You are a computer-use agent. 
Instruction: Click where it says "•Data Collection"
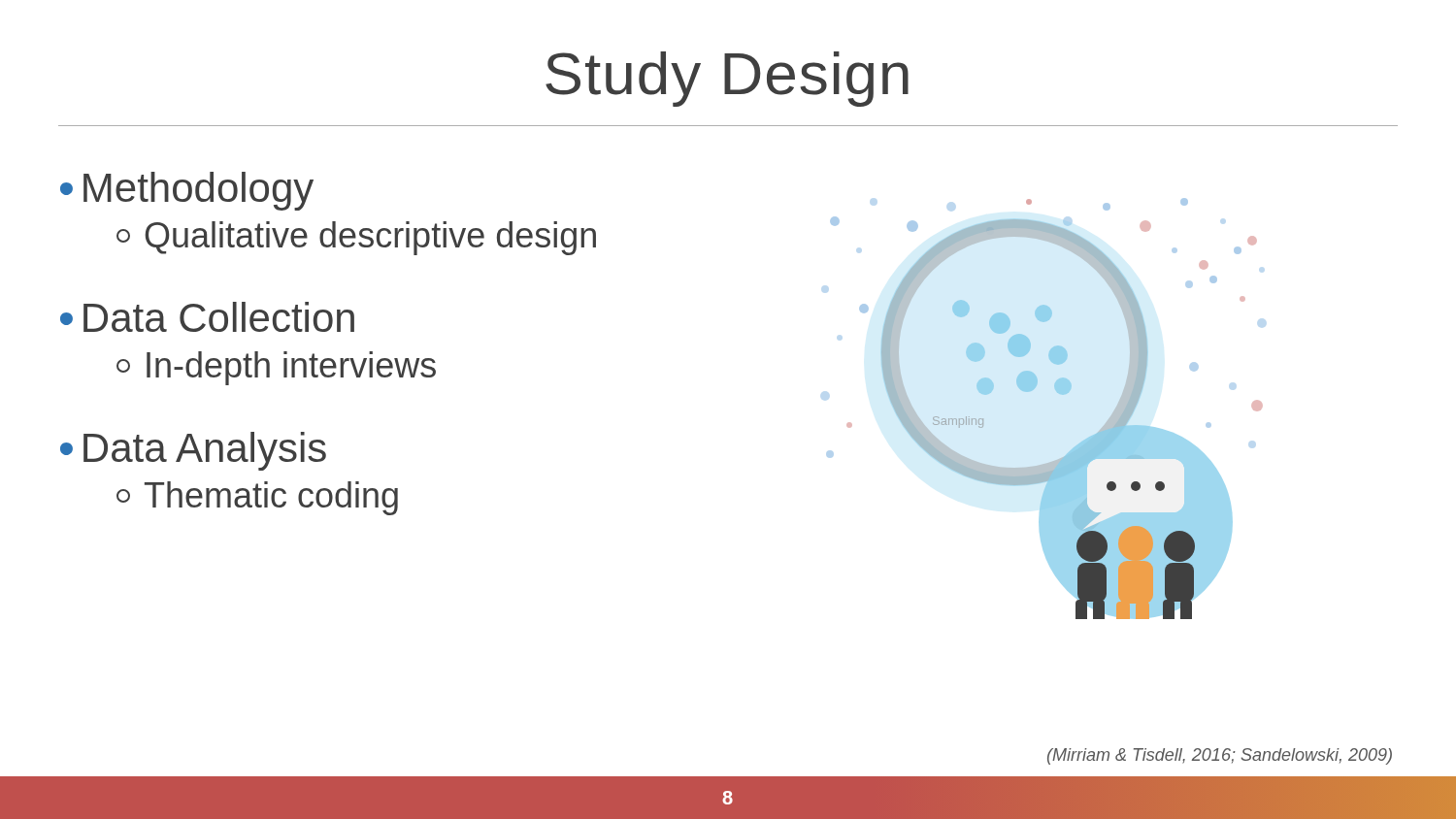208,318
